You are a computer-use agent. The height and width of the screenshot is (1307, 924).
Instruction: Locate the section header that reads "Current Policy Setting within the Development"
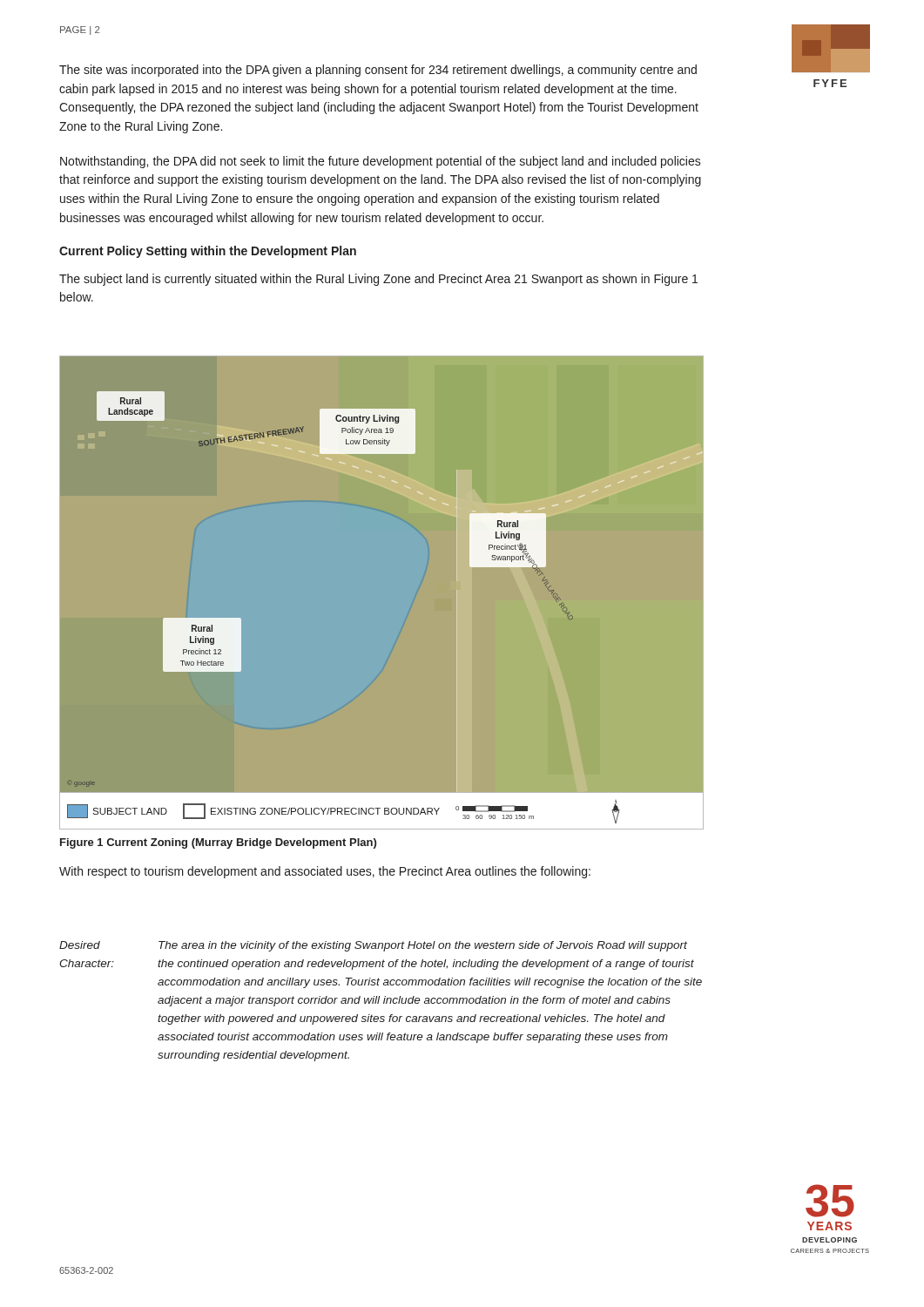click(x=208, y=250)
